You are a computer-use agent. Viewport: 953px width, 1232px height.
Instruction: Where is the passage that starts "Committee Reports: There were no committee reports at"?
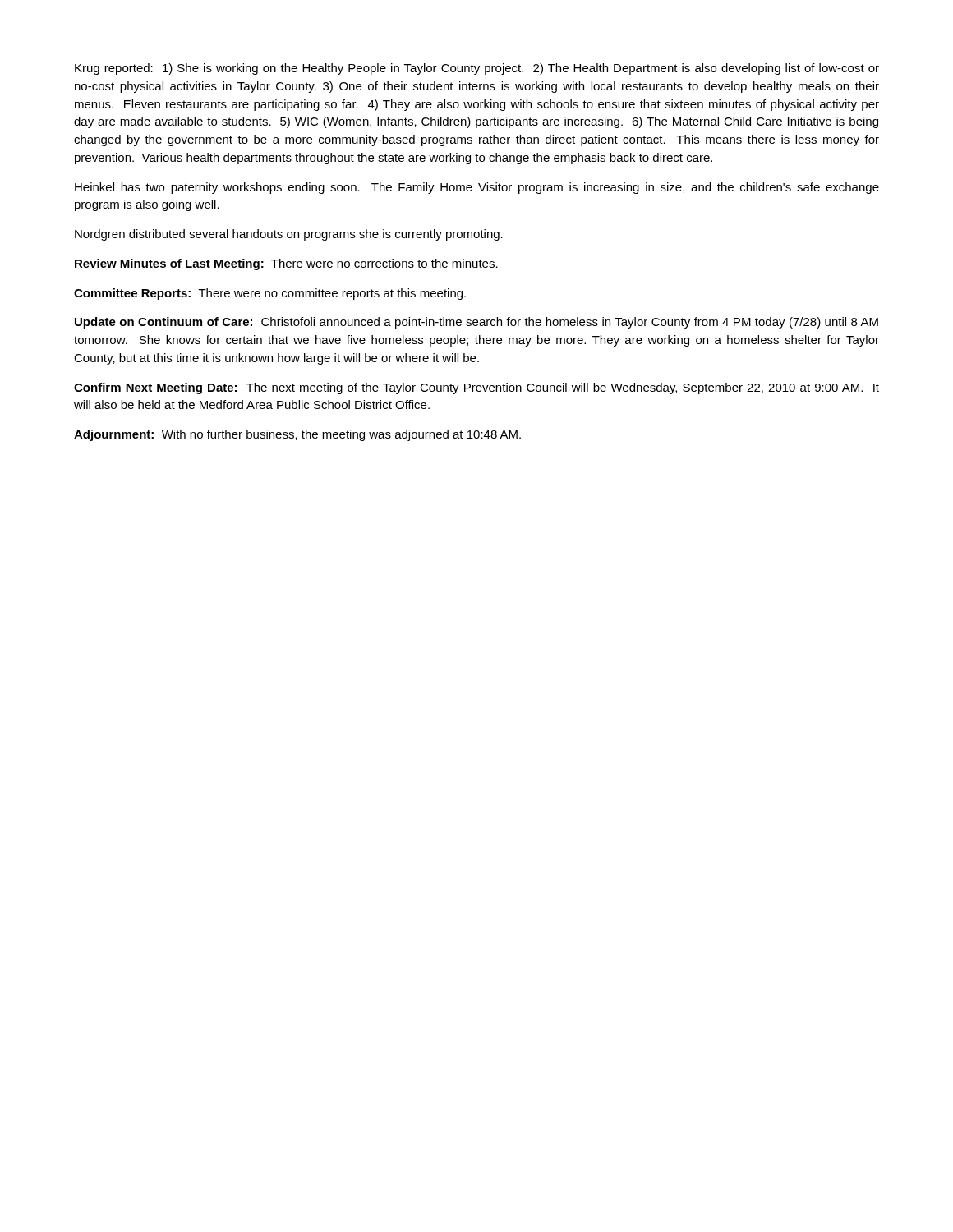270,292
